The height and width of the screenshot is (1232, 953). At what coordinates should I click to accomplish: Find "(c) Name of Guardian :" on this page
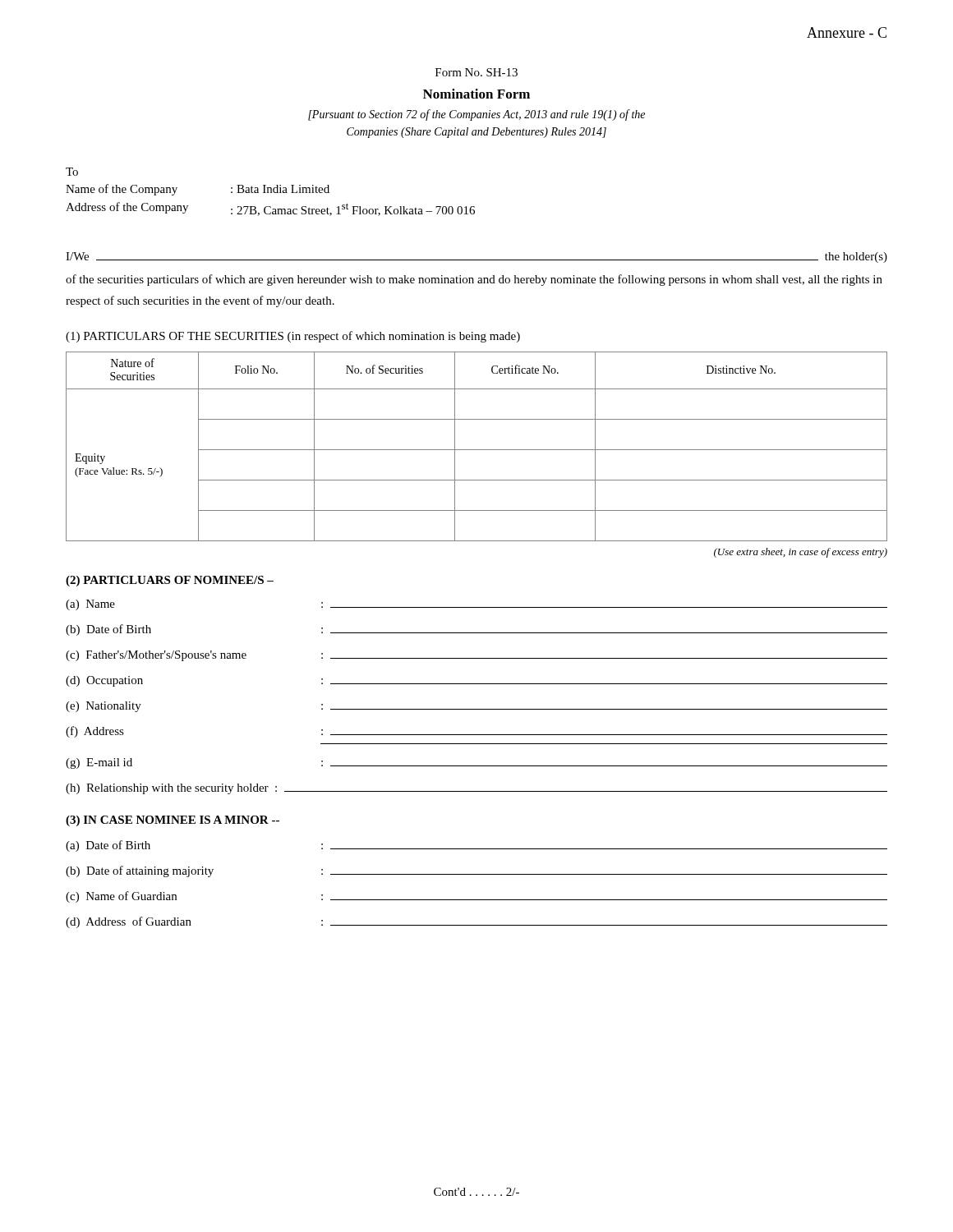coord(476,896)
